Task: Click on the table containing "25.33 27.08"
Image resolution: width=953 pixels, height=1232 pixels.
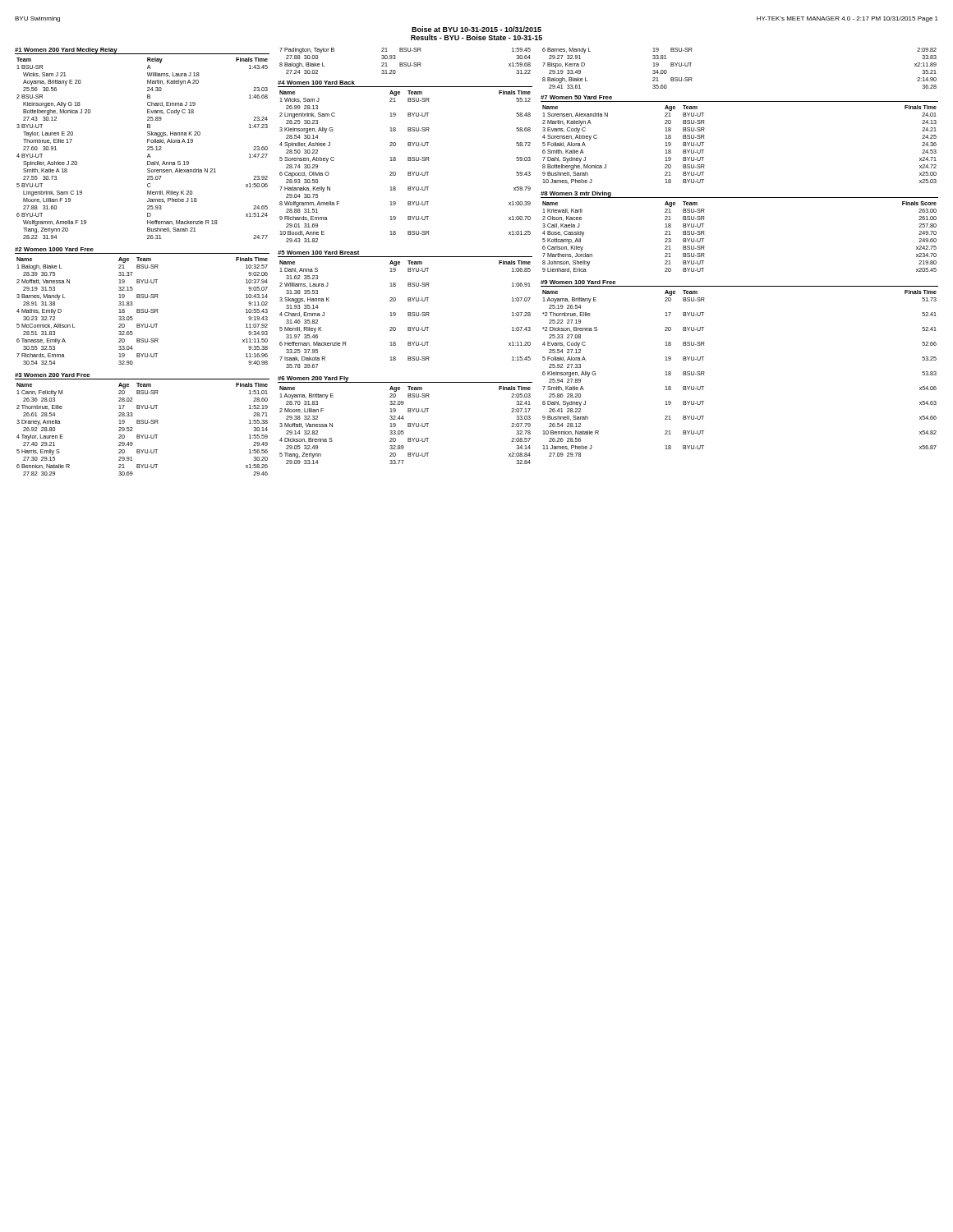Action: (739, 373)
